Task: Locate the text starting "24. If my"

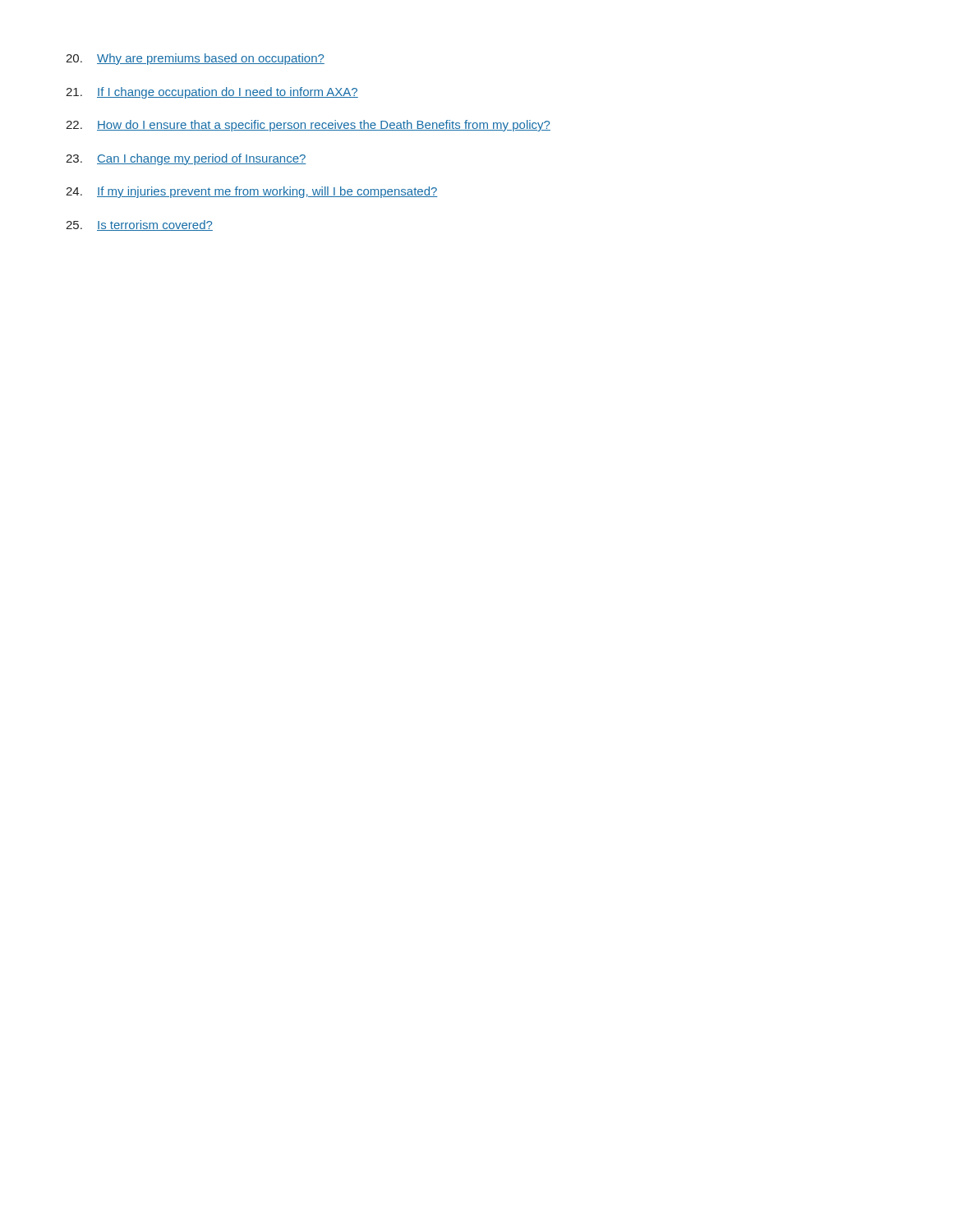Action: (x=252, y=192)
